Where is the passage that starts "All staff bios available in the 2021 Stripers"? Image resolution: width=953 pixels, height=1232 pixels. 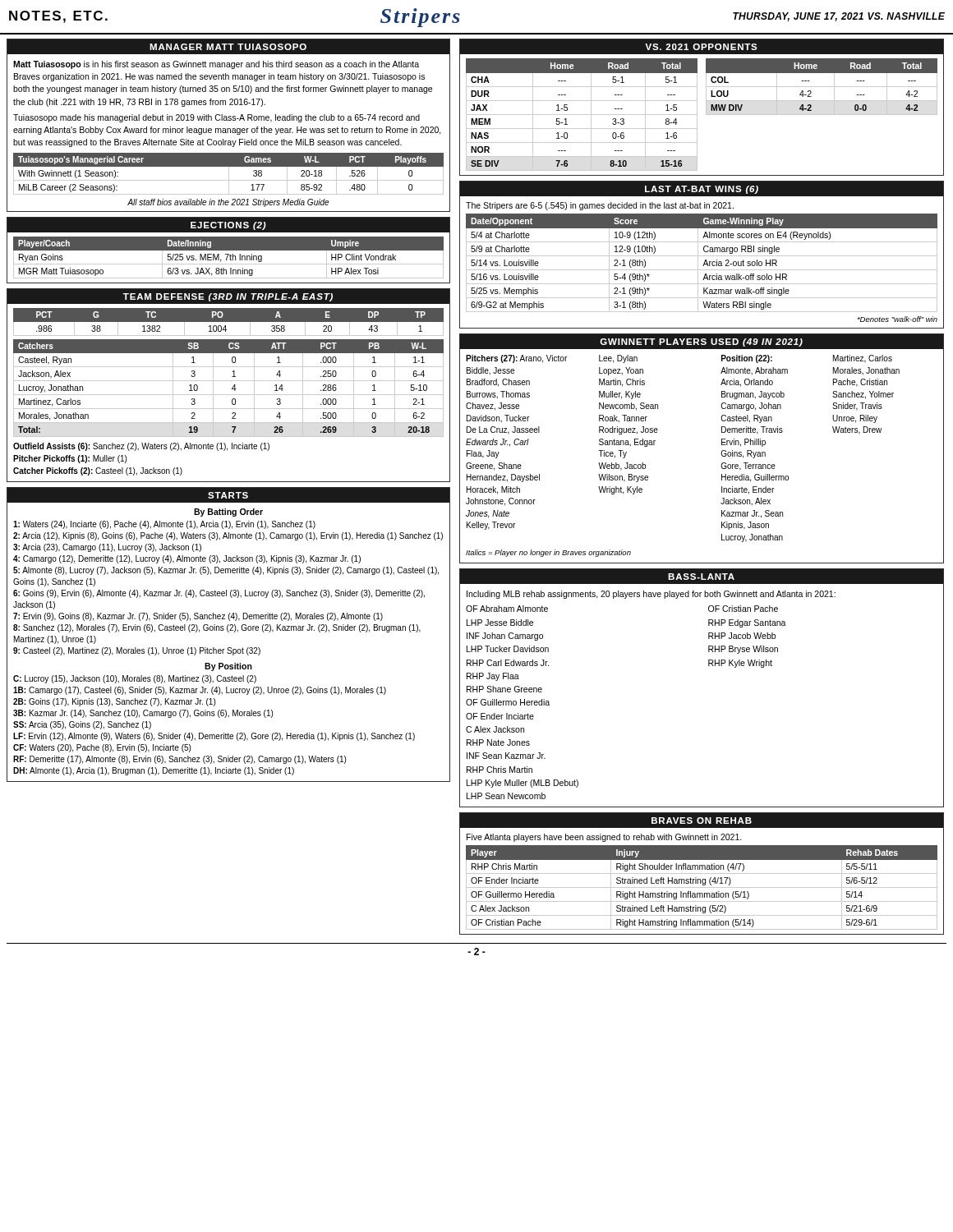pyautogui.click(x=228, y=202)
